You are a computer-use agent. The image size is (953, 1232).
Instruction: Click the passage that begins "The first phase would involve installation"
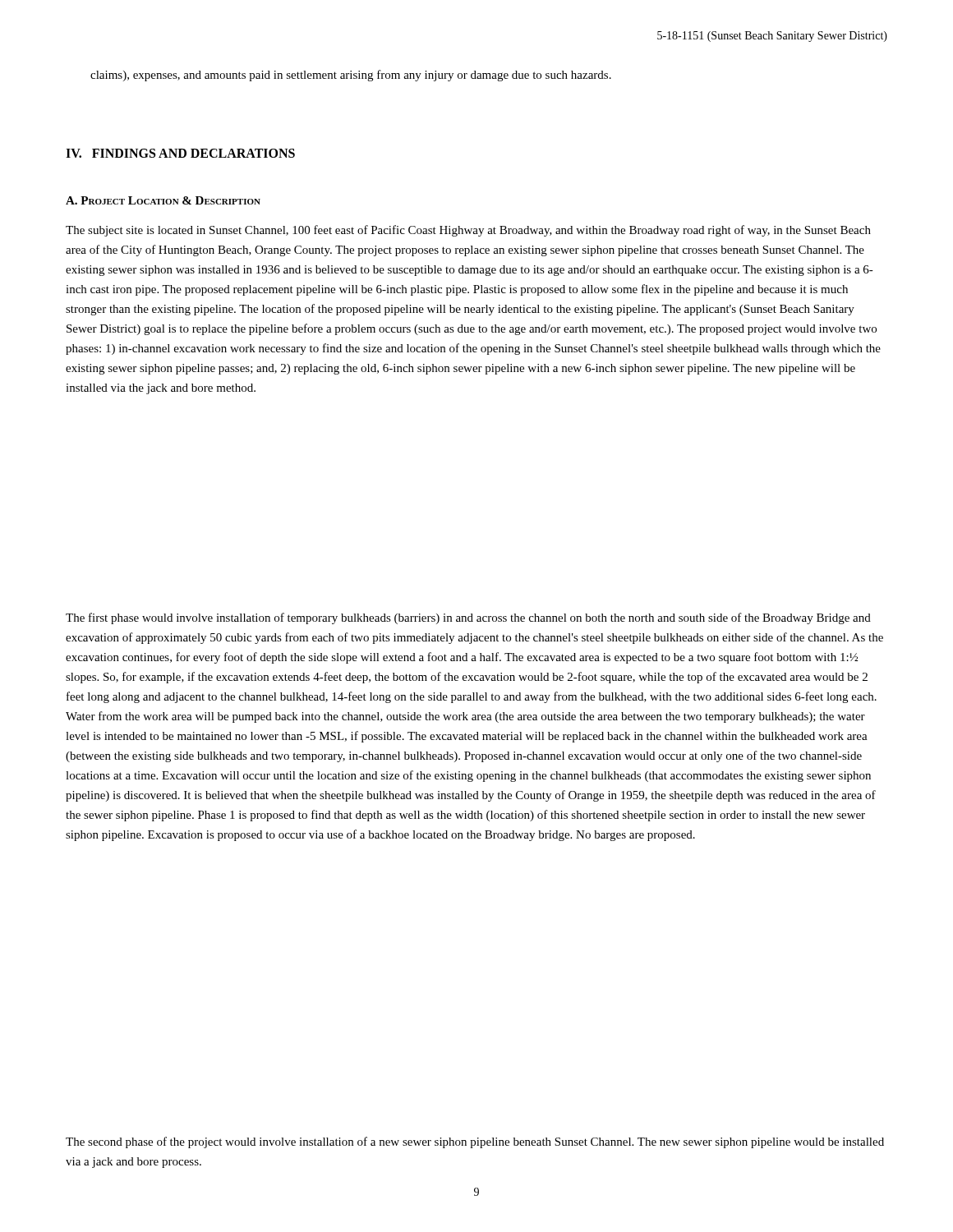[475, 726]
